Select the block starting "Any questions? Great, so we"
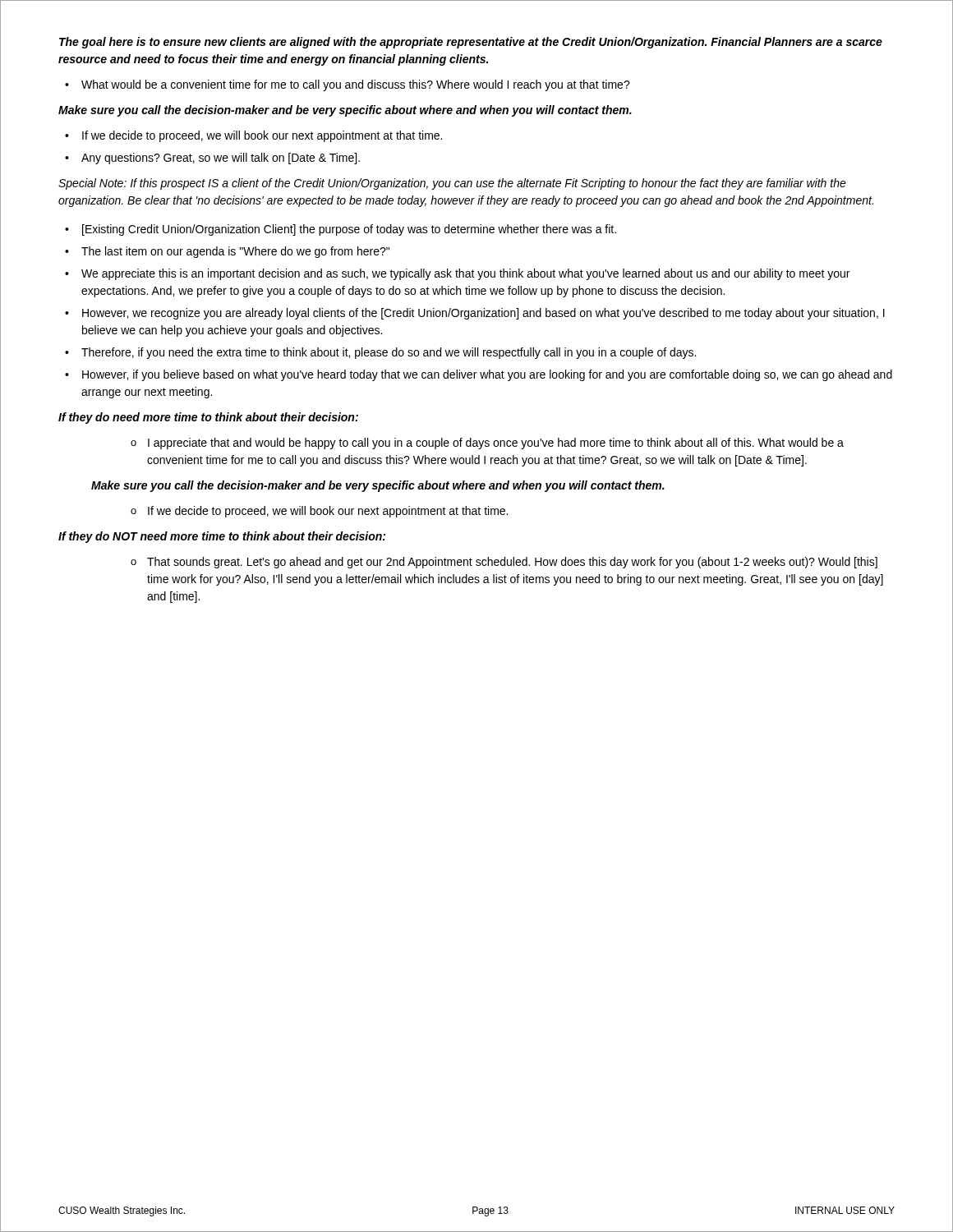 pyautogui.click(x=221, y=158)
